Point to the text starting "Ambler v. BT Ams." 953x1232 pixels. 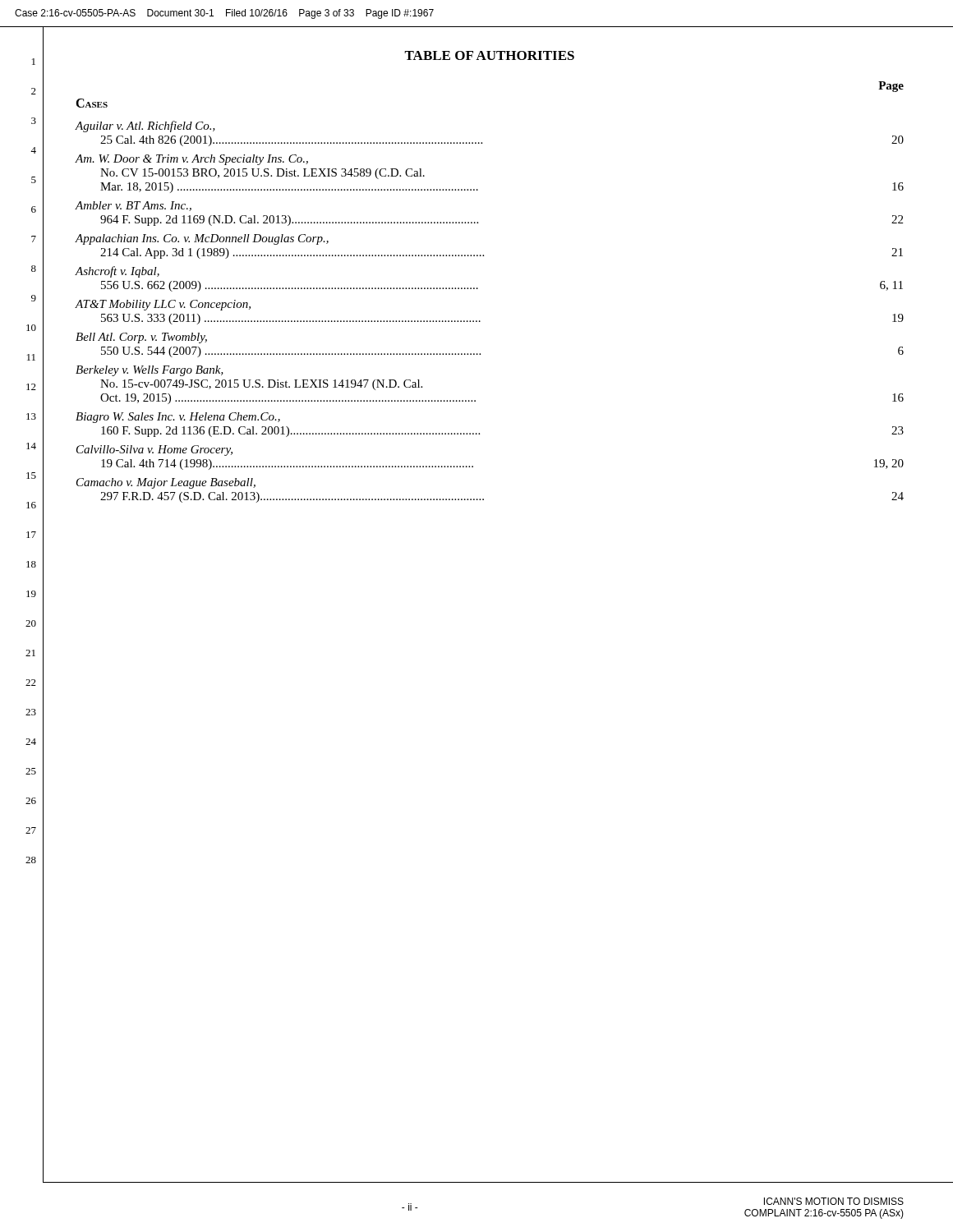133,206
